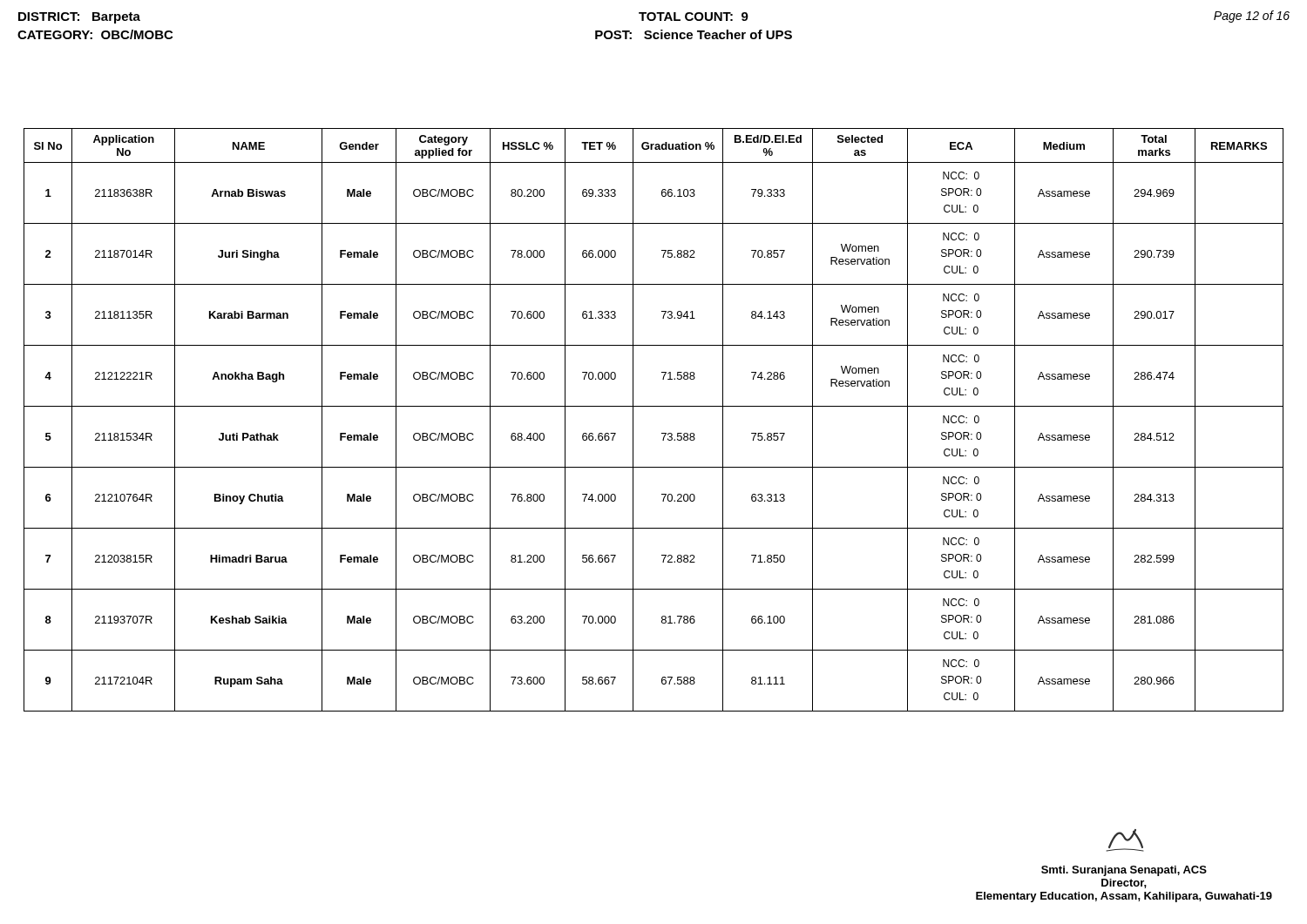The image size is (1307, 924).
Task: Locate the element starting "Smti. Suranjana Senapati, ACS"
Action: (1124, 862)
